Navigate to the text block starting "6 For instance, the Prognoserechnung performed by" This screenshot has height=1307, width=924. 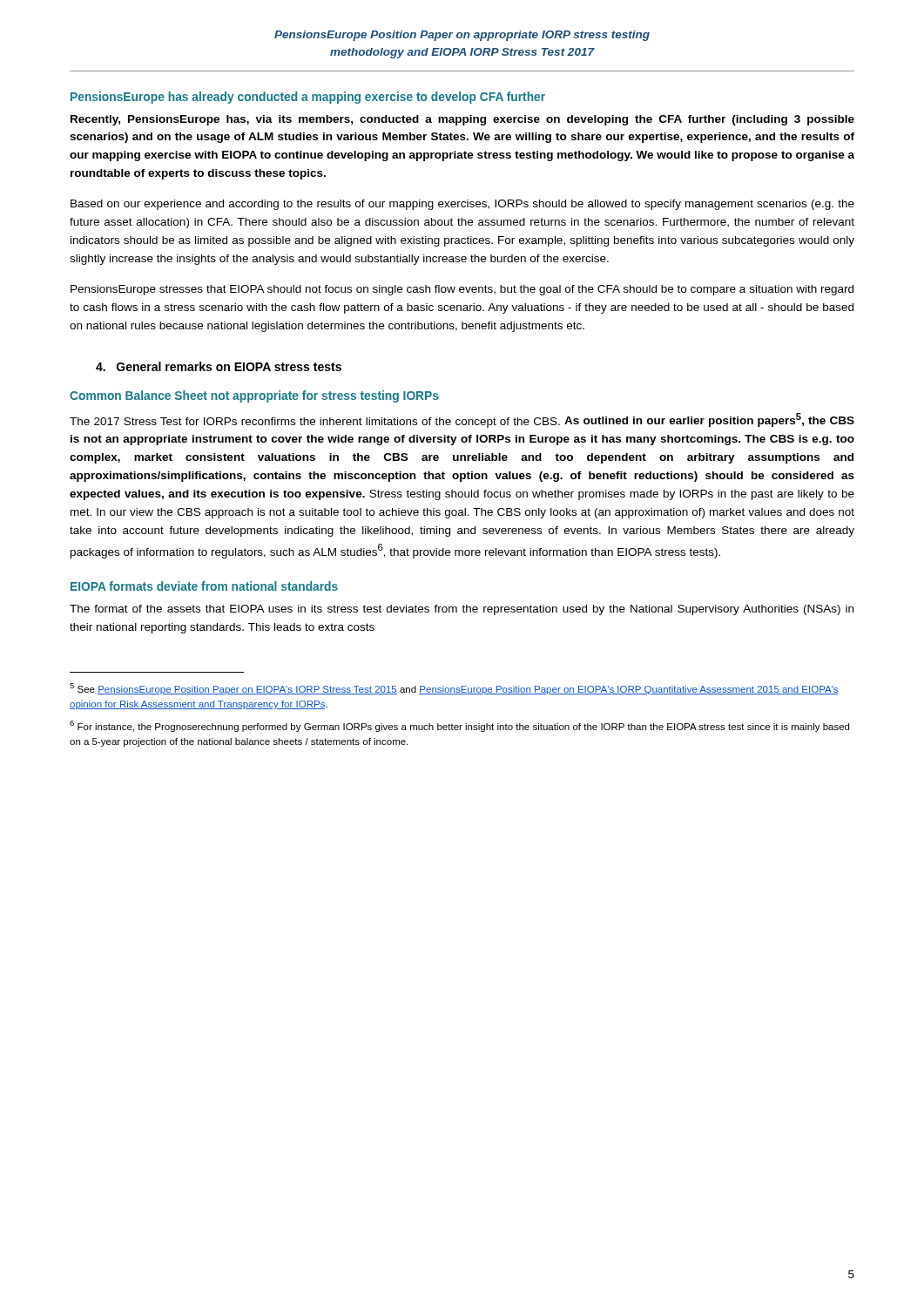460,733
